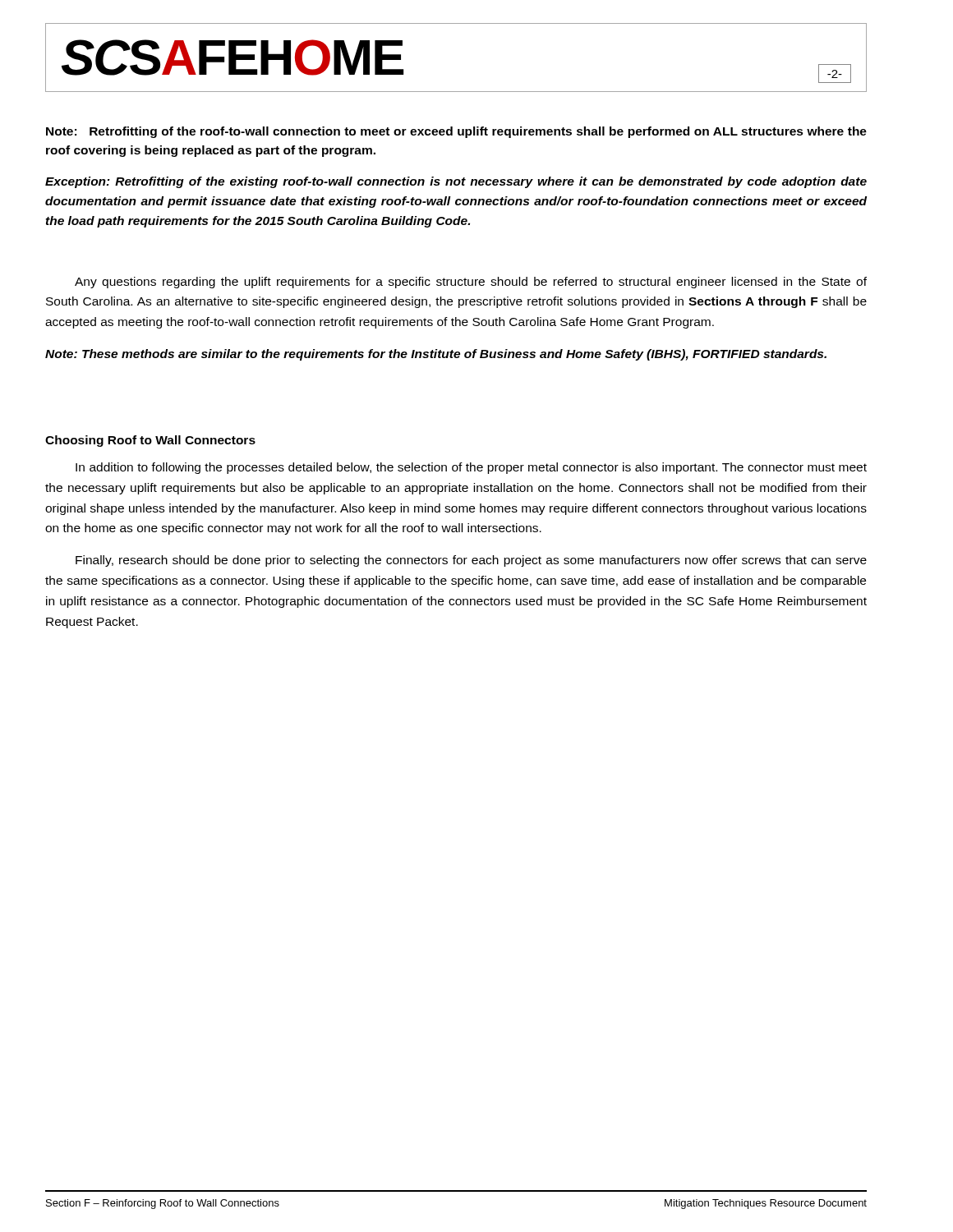Locate the section header containing "Choosing Roof to Wall Connectors"
The width and height of the screenshot is (953, 1232).
(150, 440)
